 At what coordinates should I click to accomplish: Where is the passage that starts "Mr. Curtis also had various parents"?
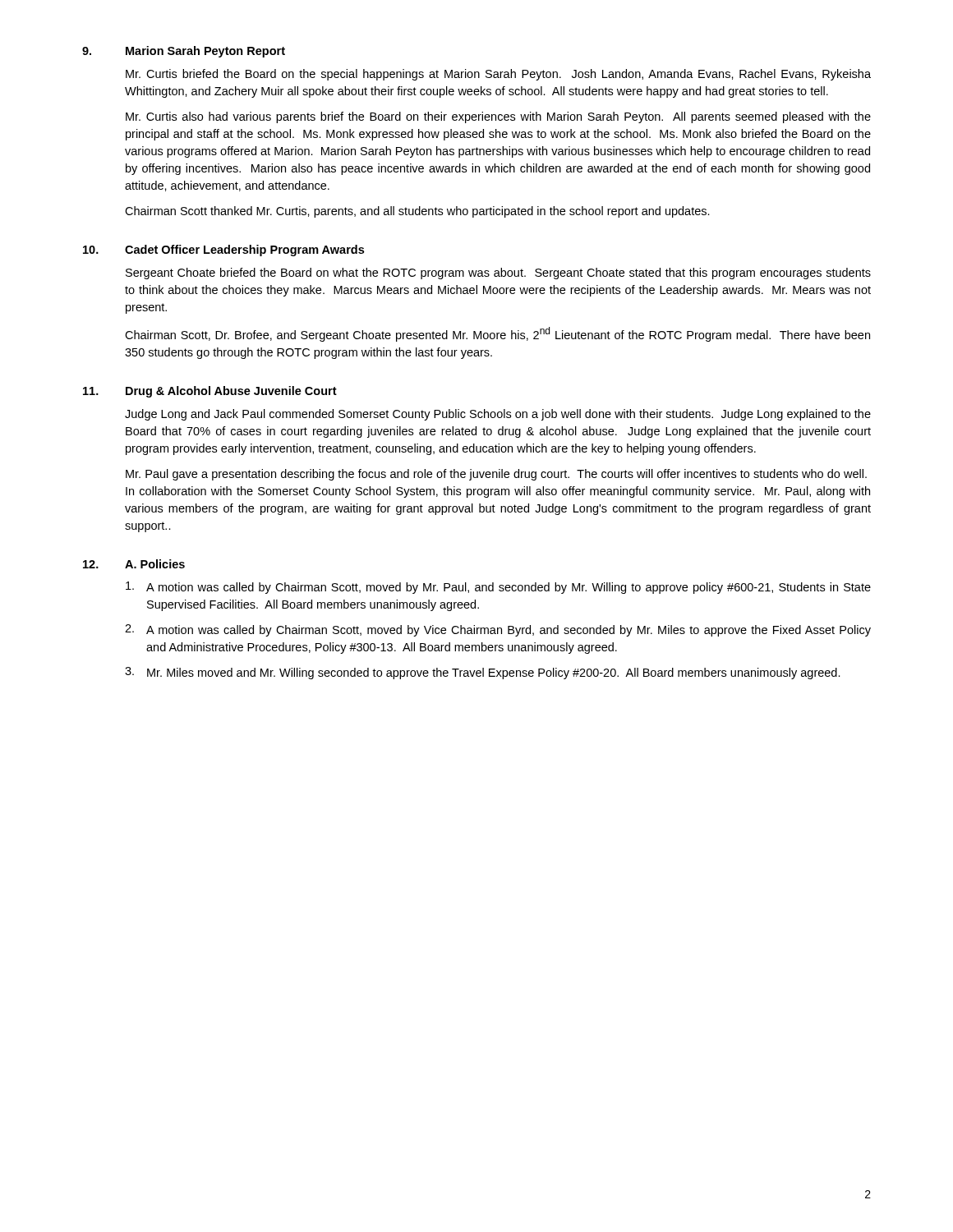(498, 151)
